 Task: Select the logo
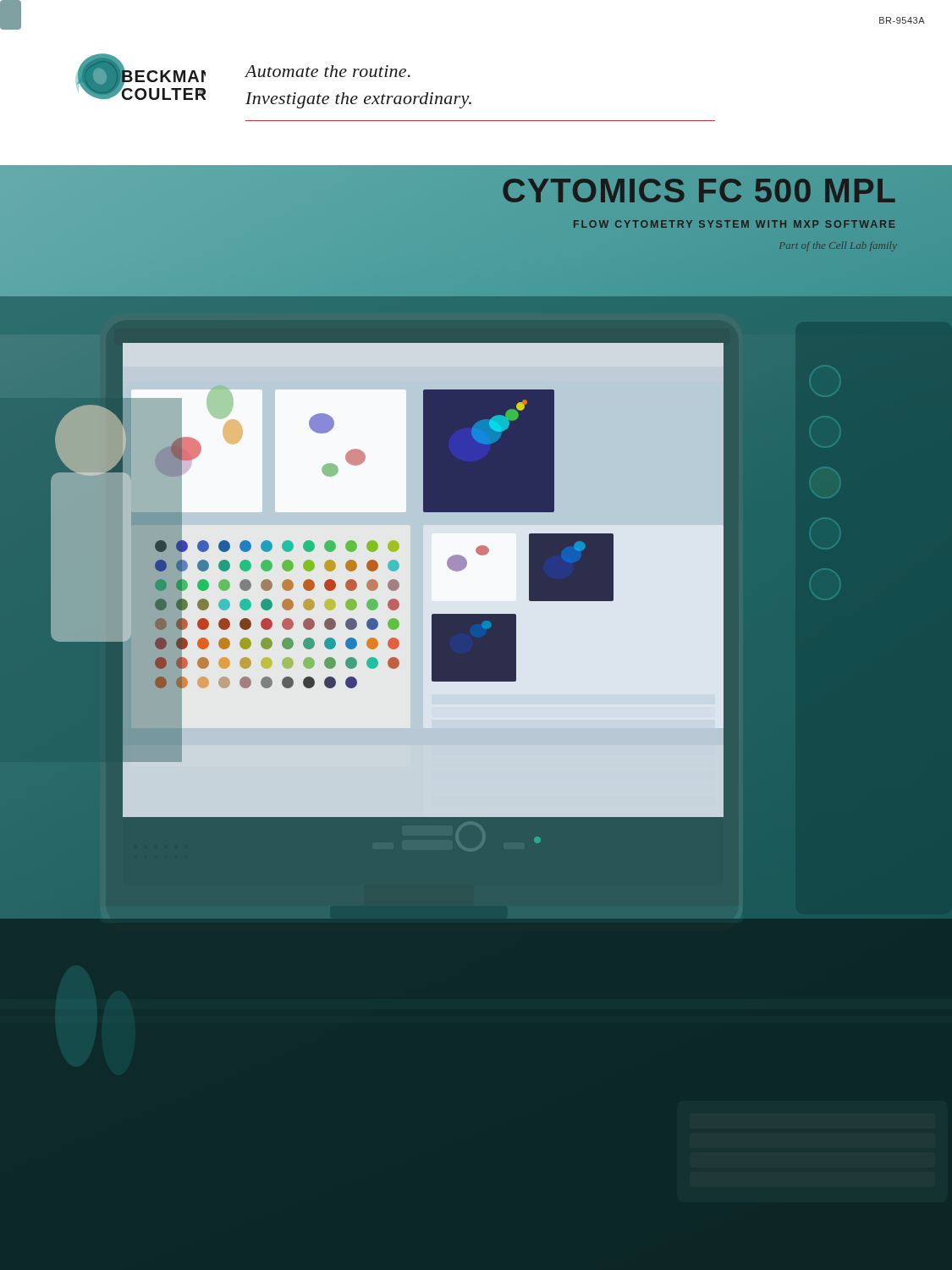tap(132, 86)
